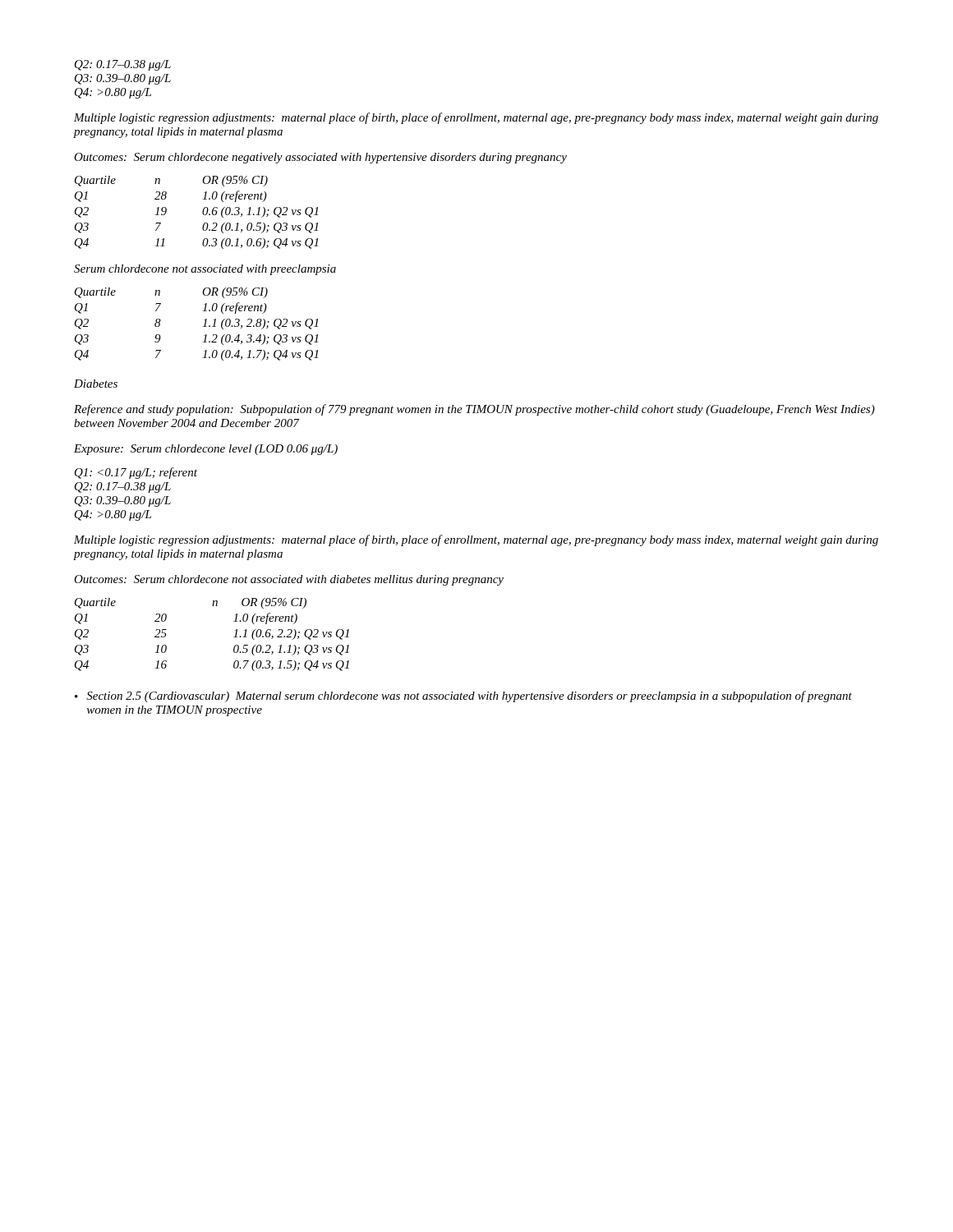Locate the element starting "Exposure: Serum chlordecone level (LOD 0.06"
Image resolution: width=953 pixels, height=1232 pixels.
[x=206, y=448]
